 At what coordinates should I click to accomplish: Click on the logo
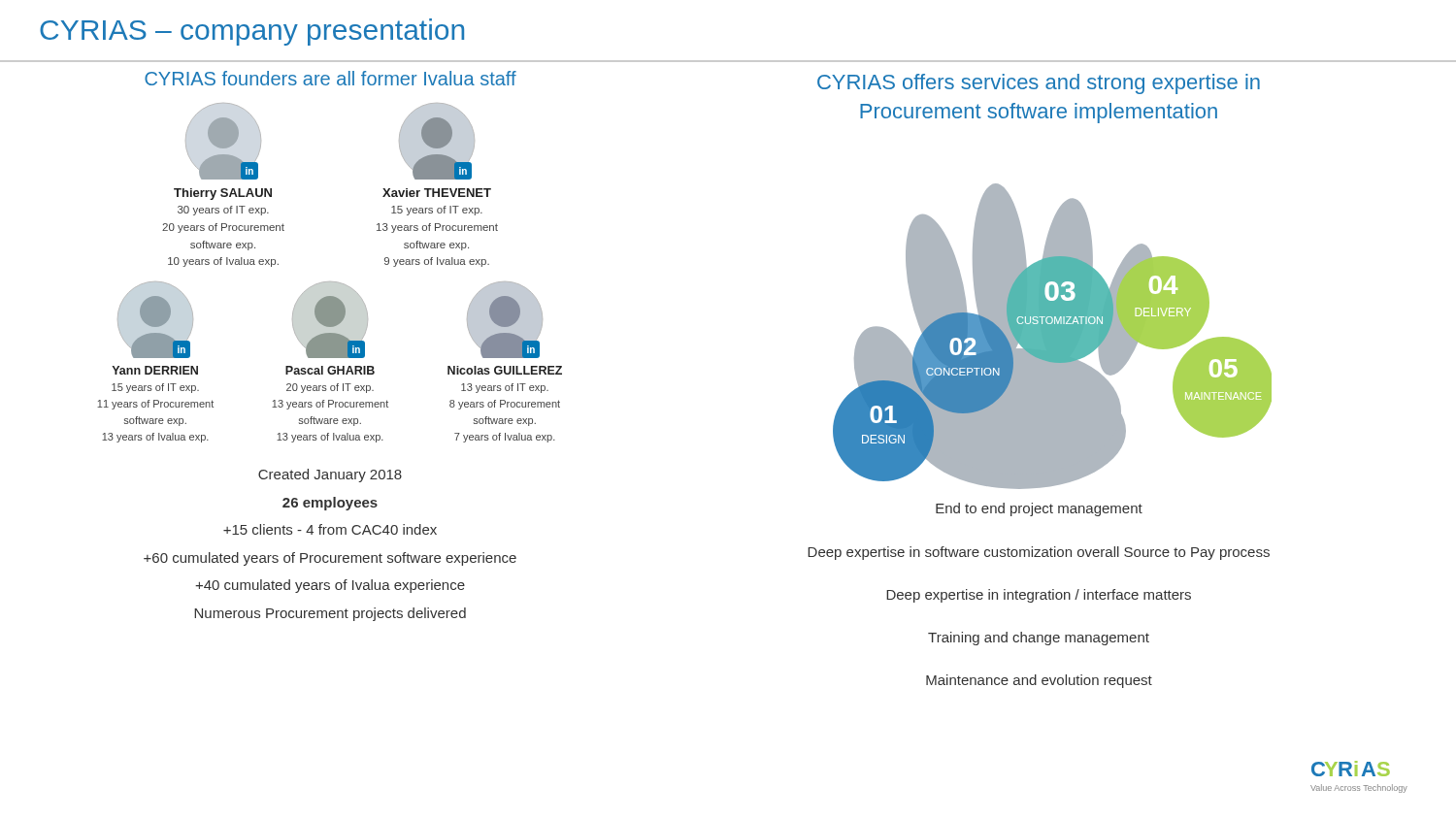pyautogui.click(x=1369, y=773)
